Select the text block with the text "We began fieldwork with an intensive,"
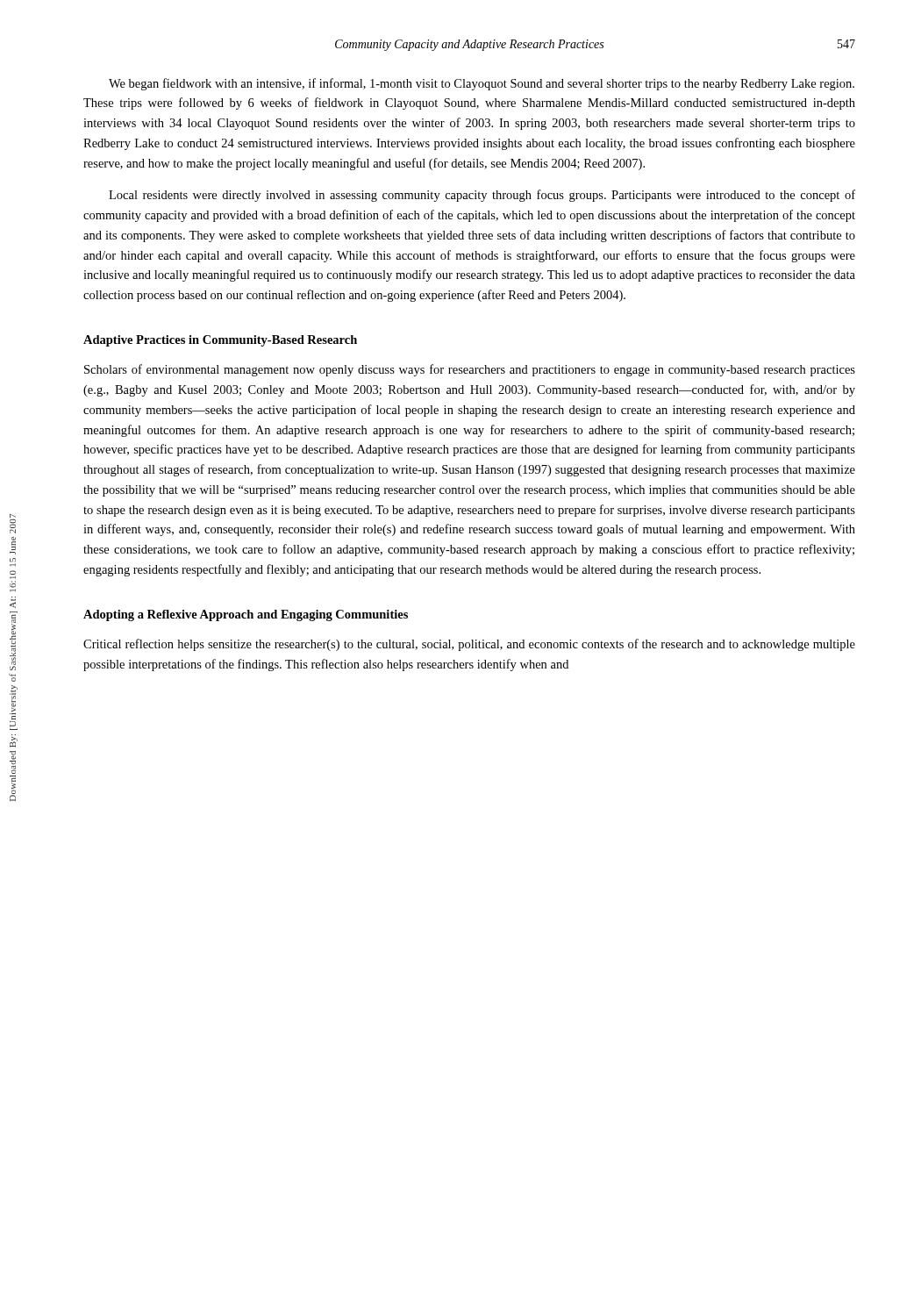 (469, 123)
